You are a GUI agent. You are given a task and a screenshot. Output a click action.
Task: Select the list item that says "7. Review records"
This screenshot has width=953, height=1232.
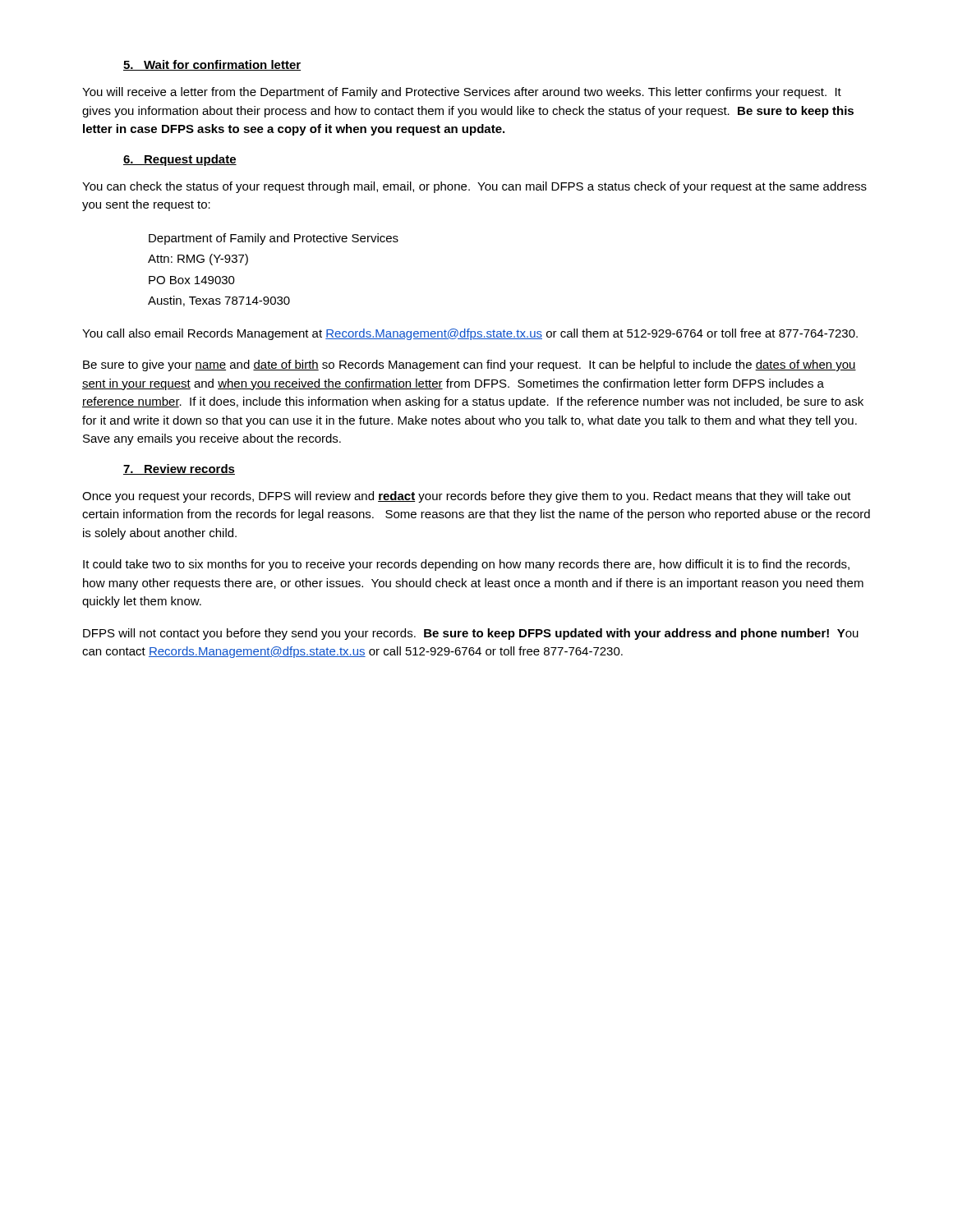(179, 468)
